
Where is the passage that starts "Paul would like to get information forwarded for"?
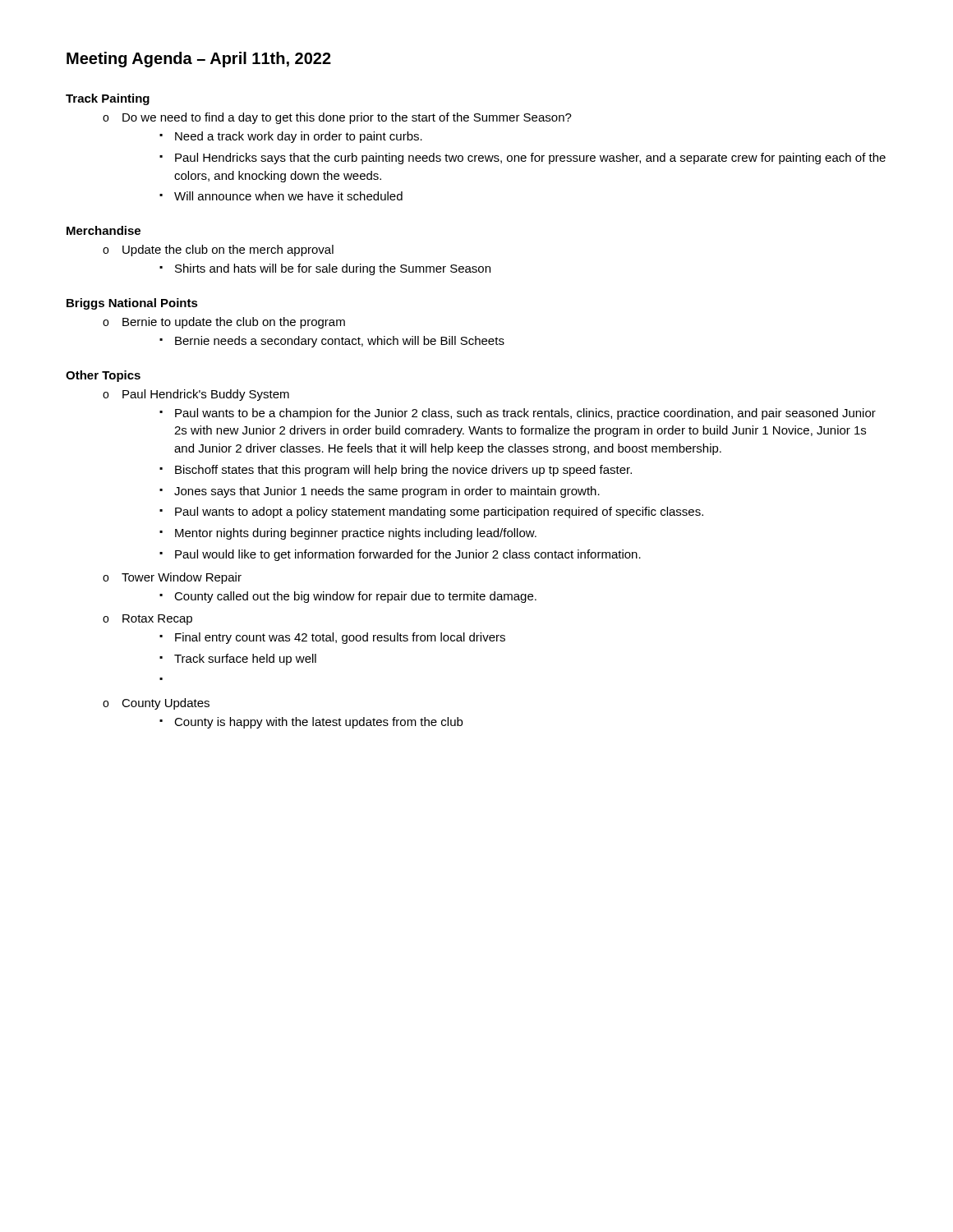tap(408, 554)
